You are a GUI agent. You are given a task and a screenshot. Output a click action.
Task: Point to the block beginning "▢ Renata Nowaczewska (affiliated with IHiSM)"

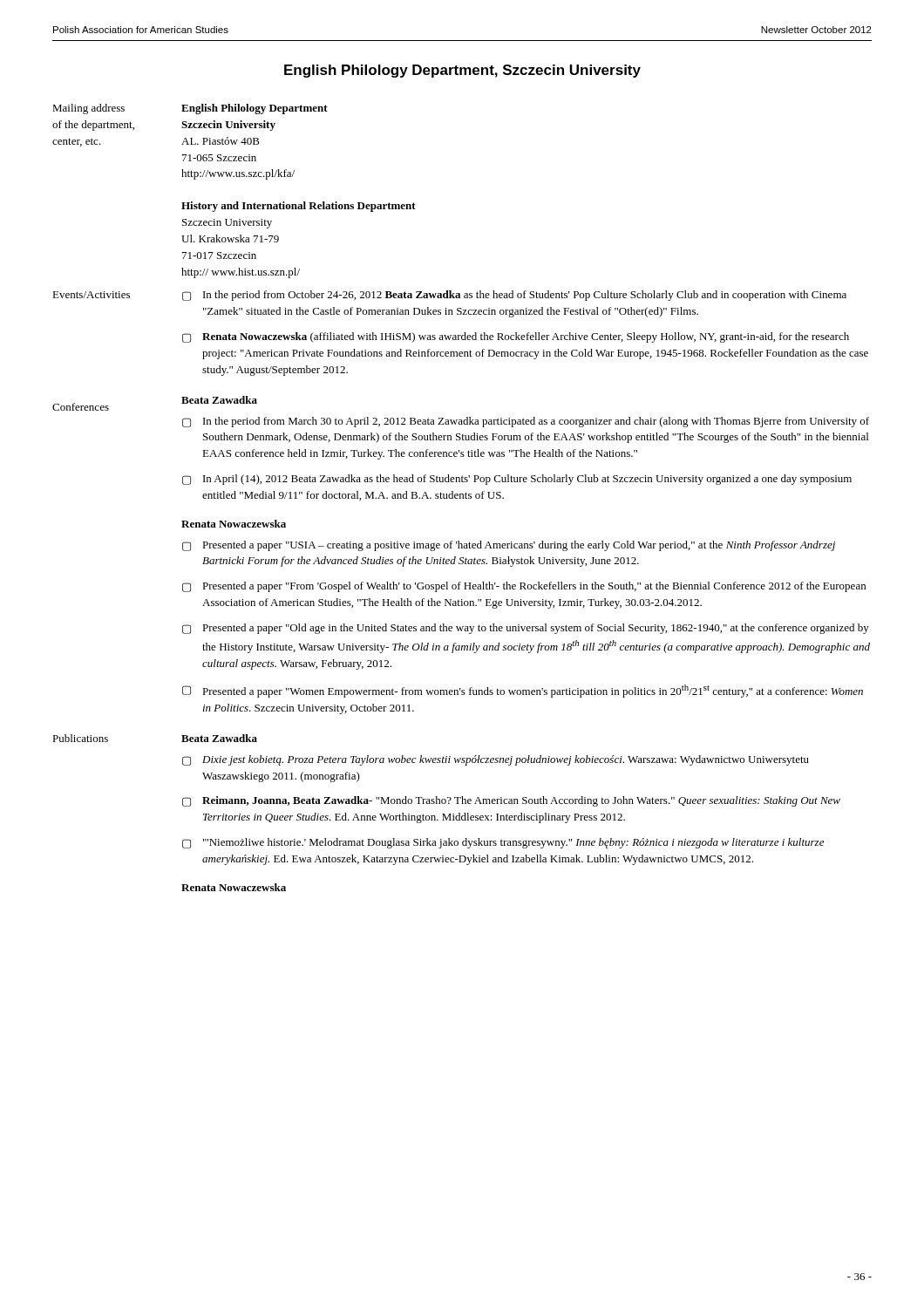click(526, 353)
